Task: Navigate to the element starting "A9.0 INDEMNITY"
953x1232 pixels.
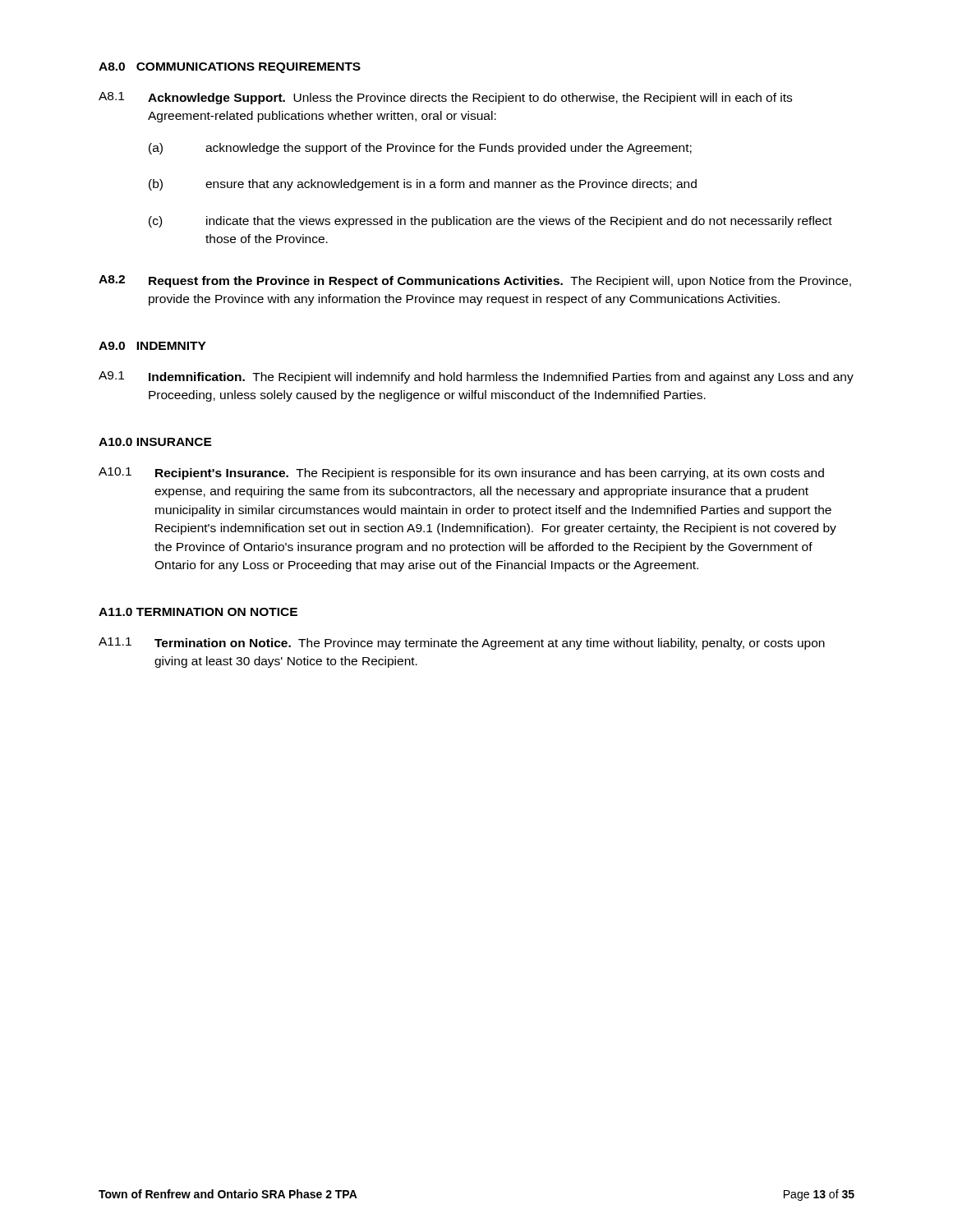Action: click(x=152, y=345)
